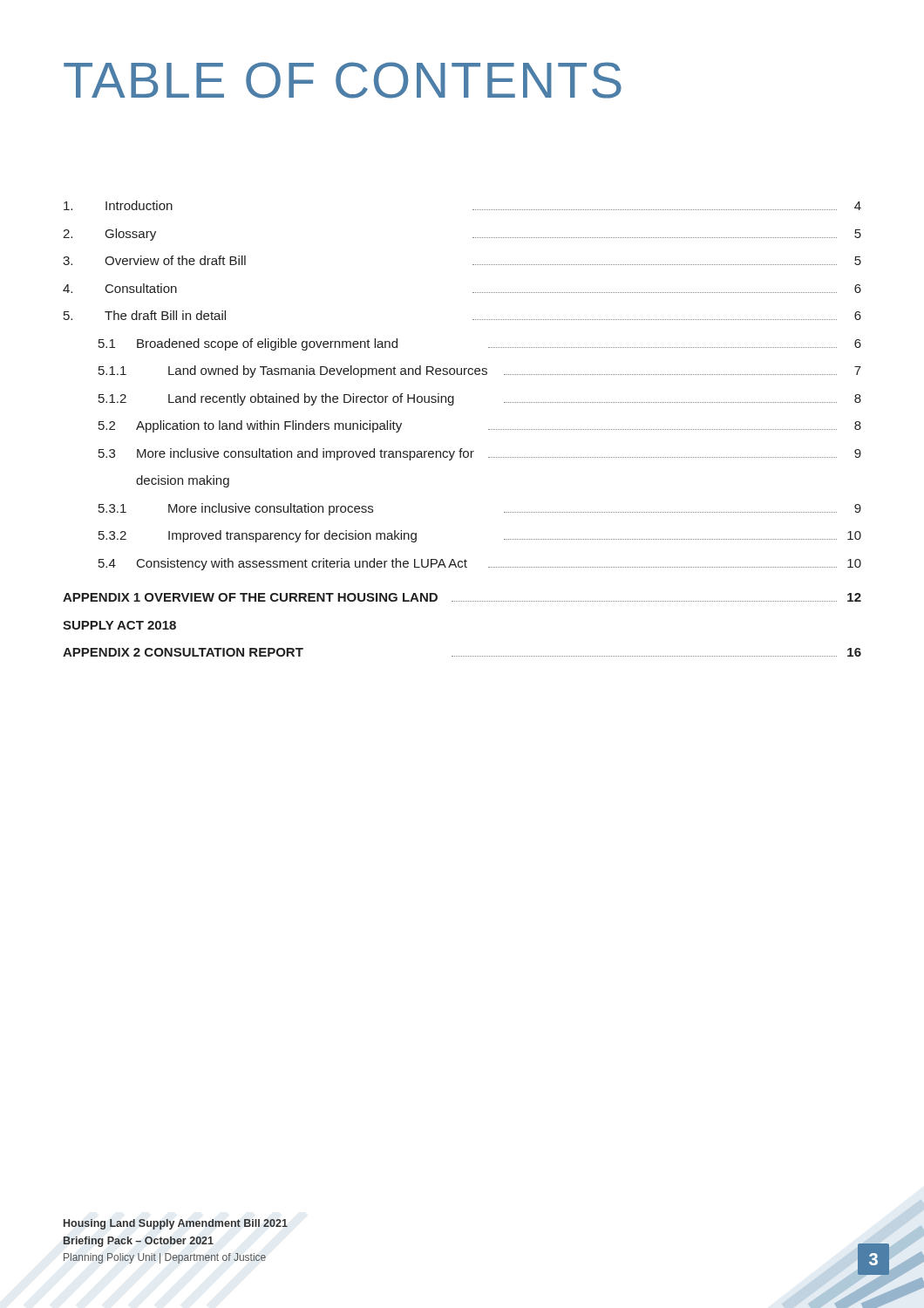924x1308 pixels.
Task: Locate the passage starting "2. Glossary 5"
Action: [462, 233]
